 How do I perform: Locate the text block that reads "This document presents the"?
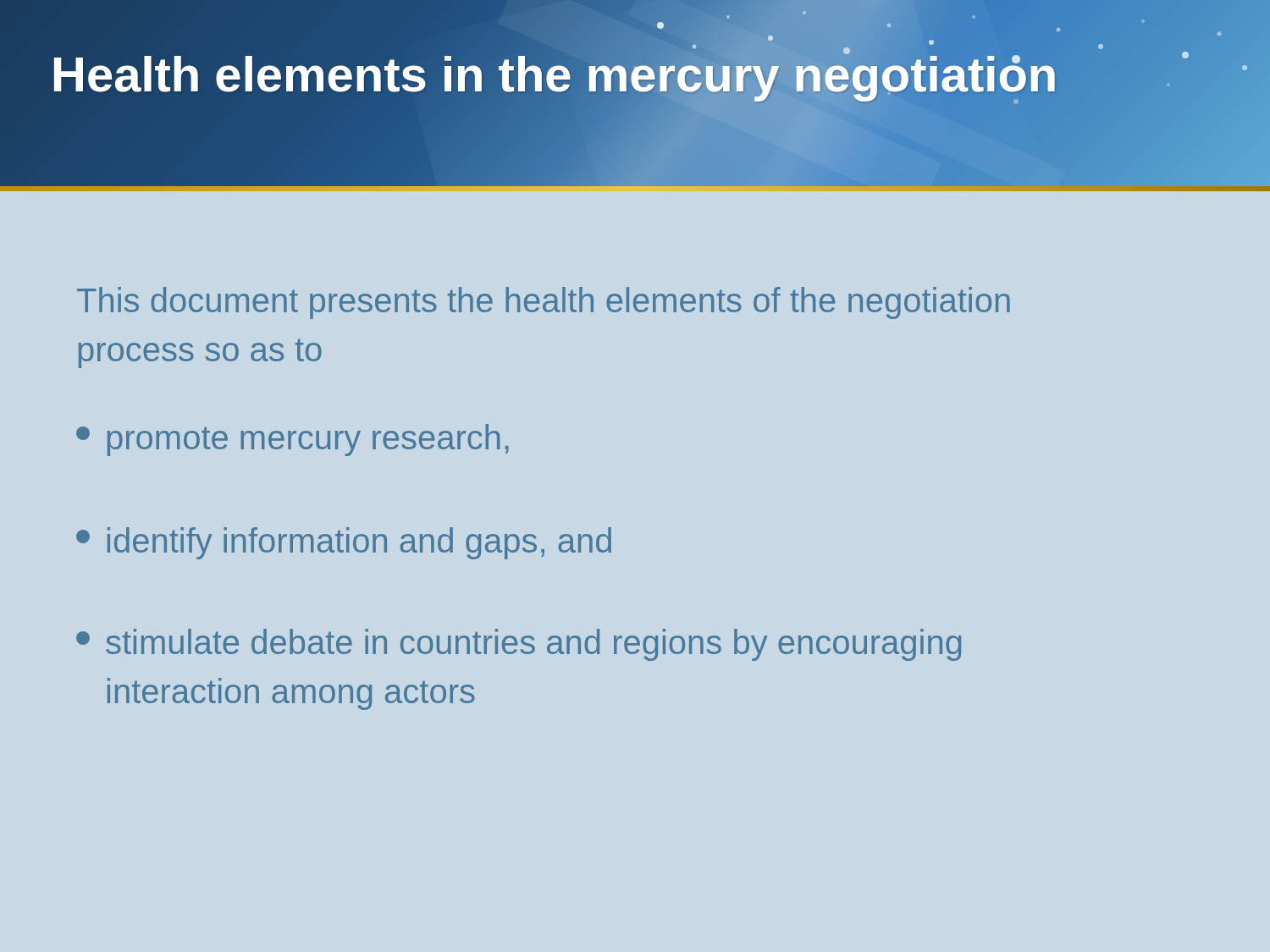click(544, 325)
